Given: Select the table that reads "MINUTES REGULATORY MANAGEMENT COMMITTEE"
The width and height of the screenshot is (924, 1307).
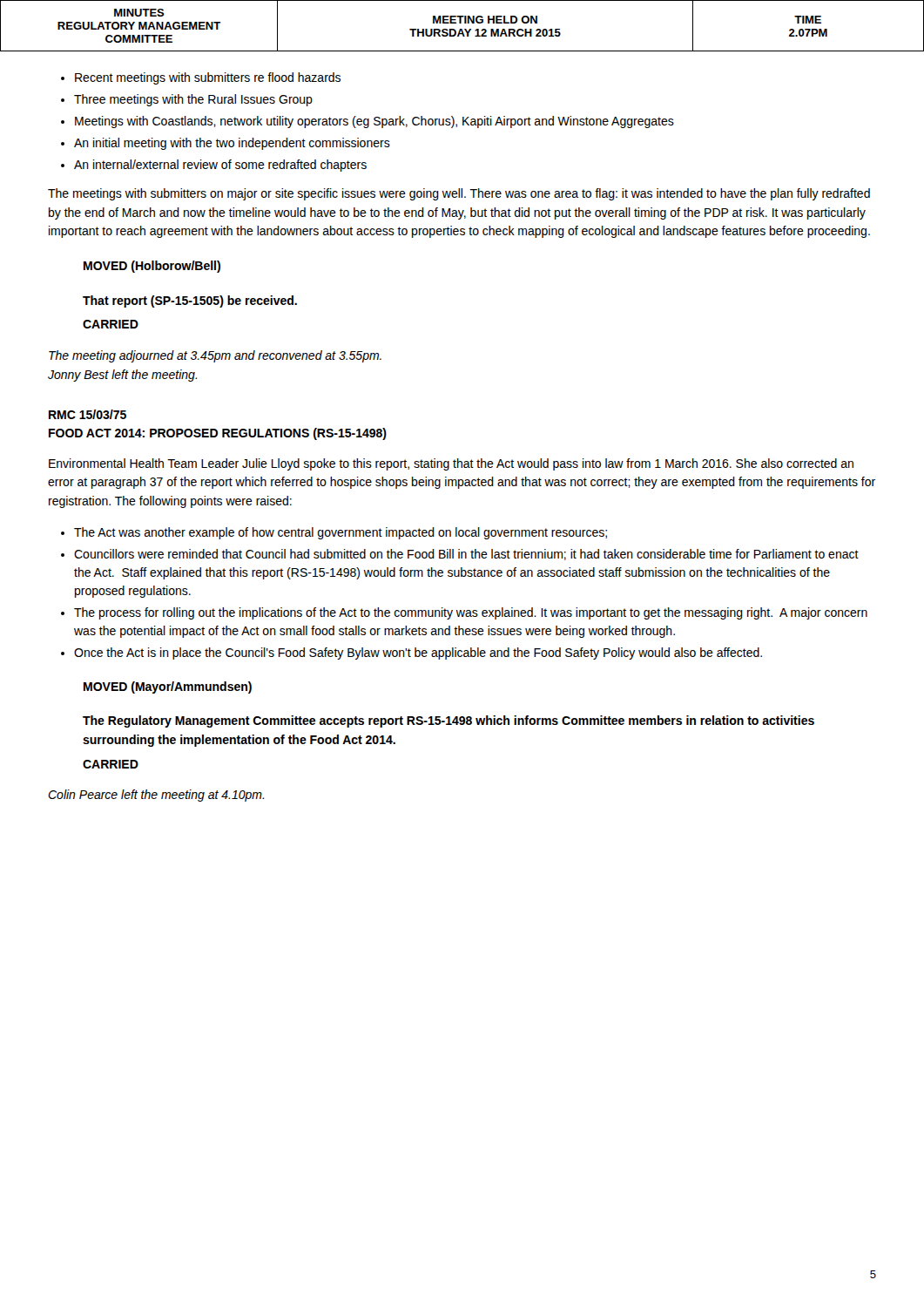Looking at the screenshot, I should click(x=462, y=26).
